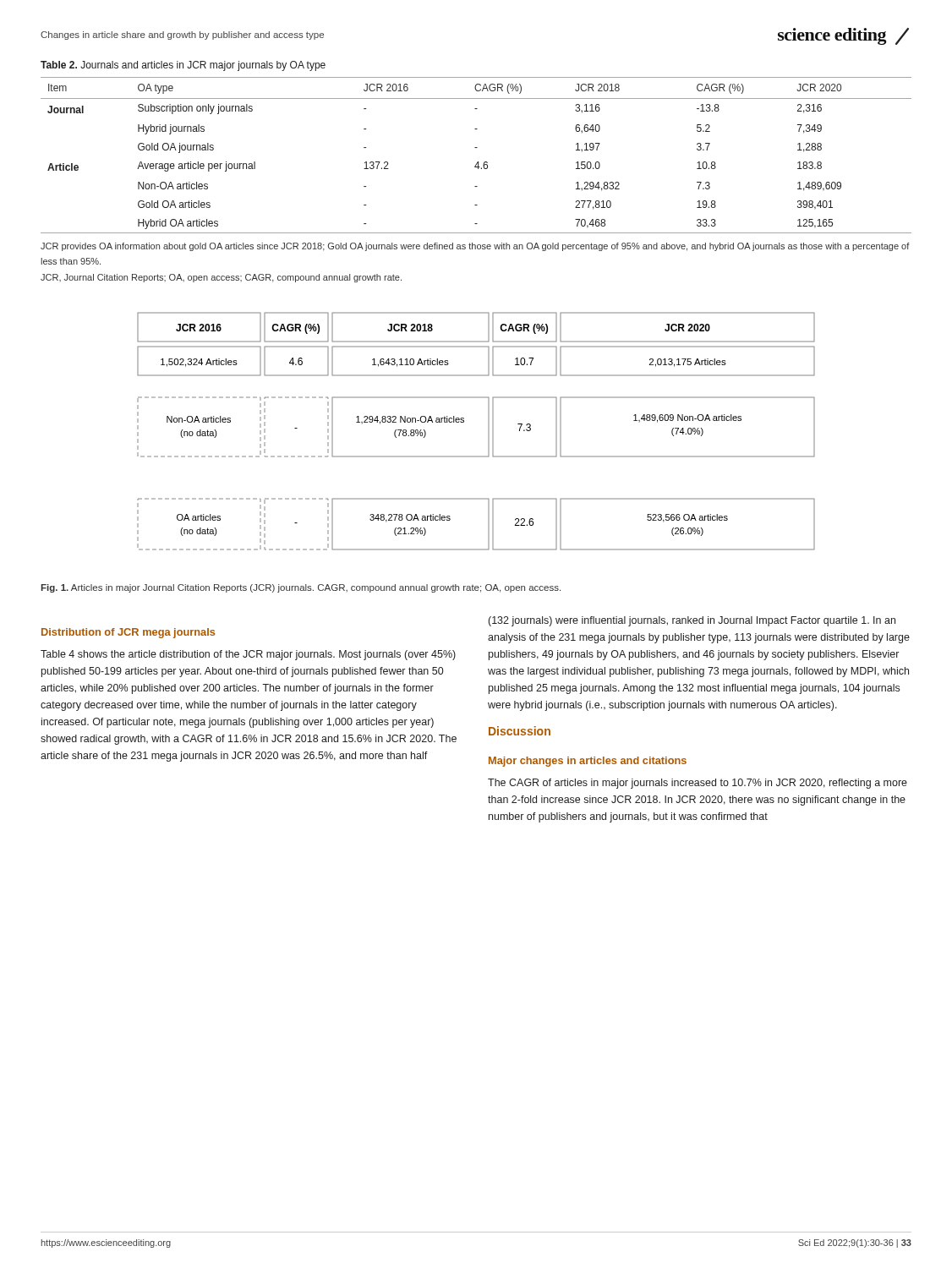Find "science editing" on this page
952x1268 pixels.
tap(844, 35)
